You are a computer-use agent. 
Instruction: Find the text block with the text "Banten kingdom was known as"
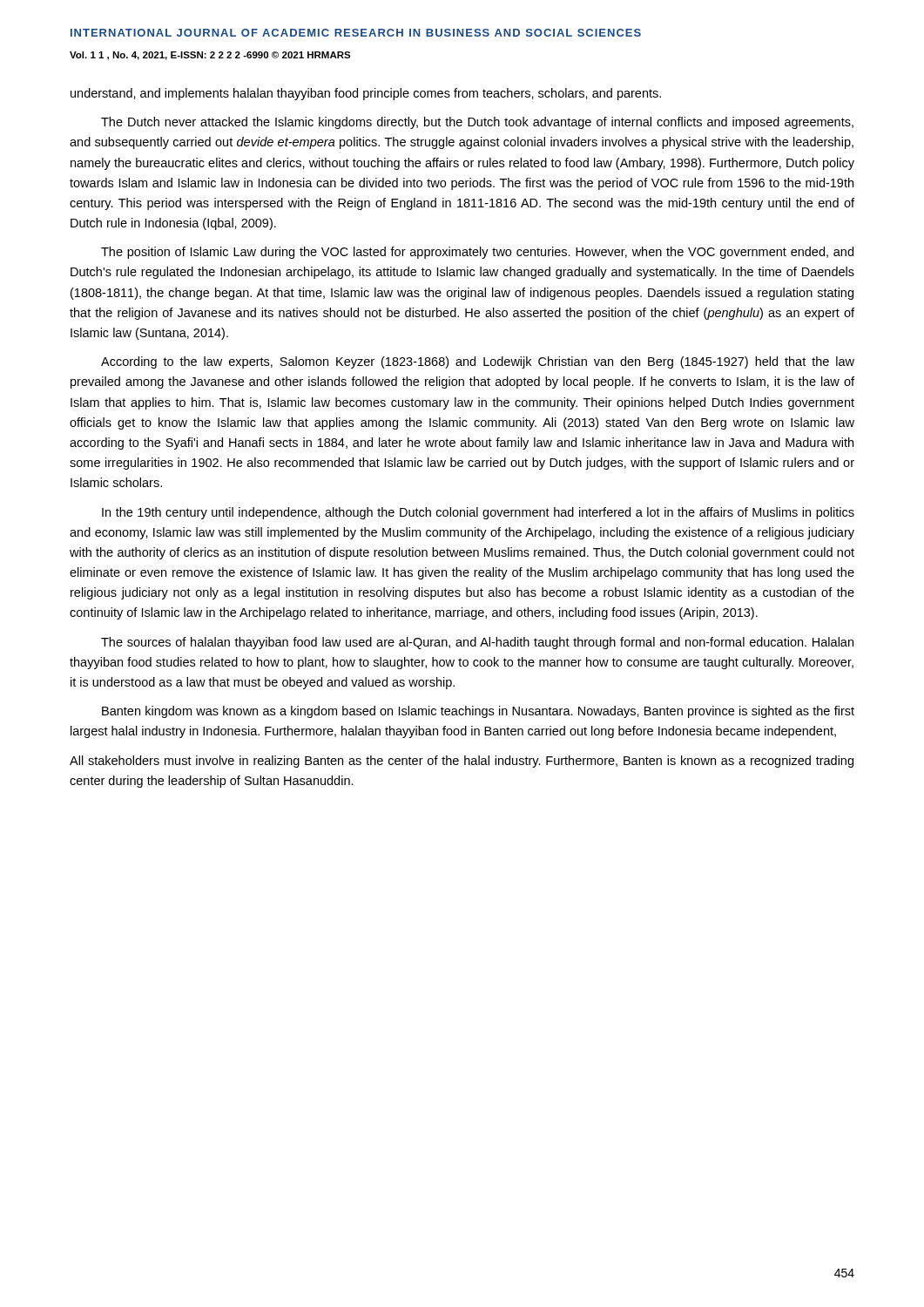tap(462, 722)
